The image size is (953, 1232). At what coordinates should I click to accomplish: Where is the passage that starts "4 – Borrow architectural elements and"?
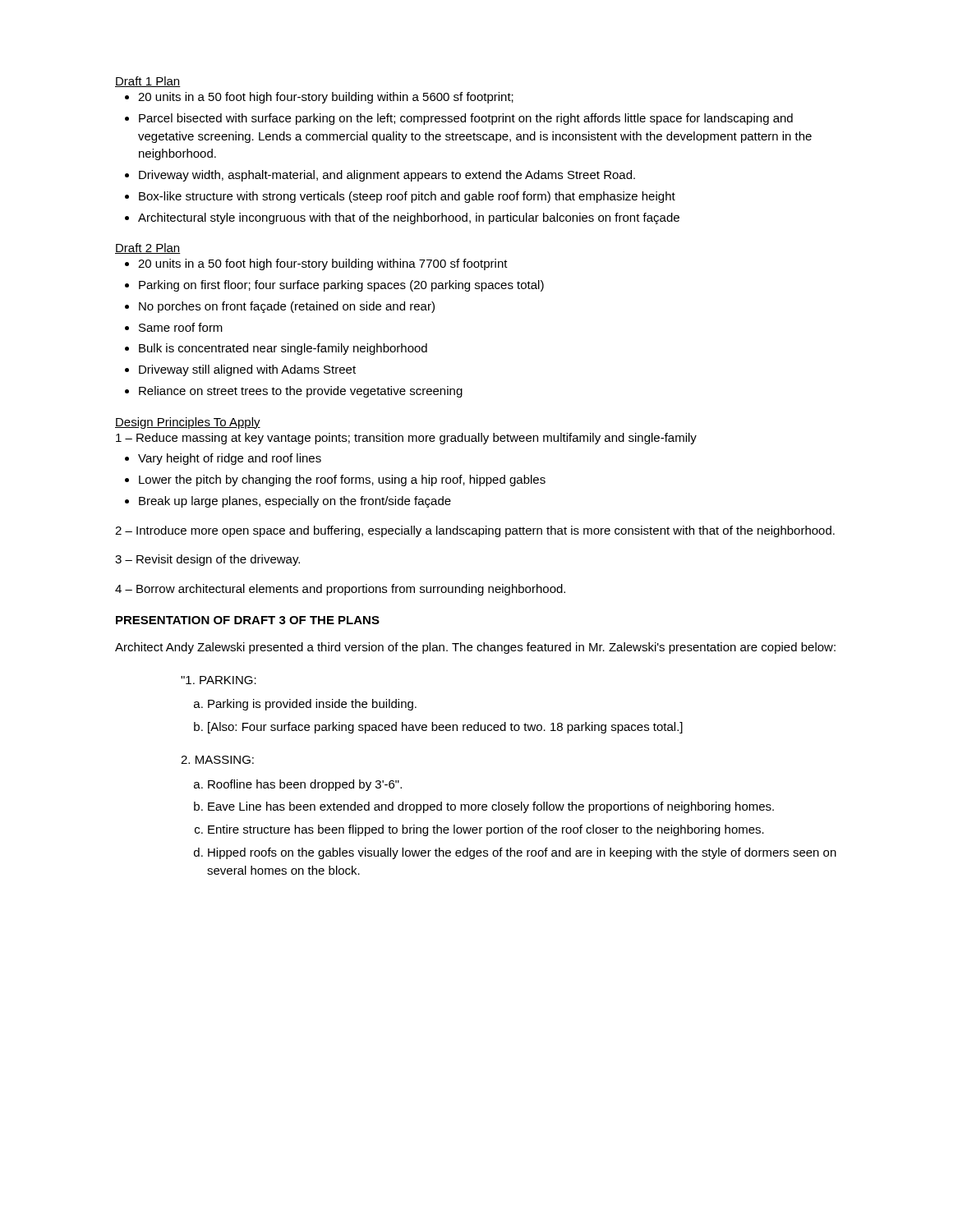[x=341, y=588]
